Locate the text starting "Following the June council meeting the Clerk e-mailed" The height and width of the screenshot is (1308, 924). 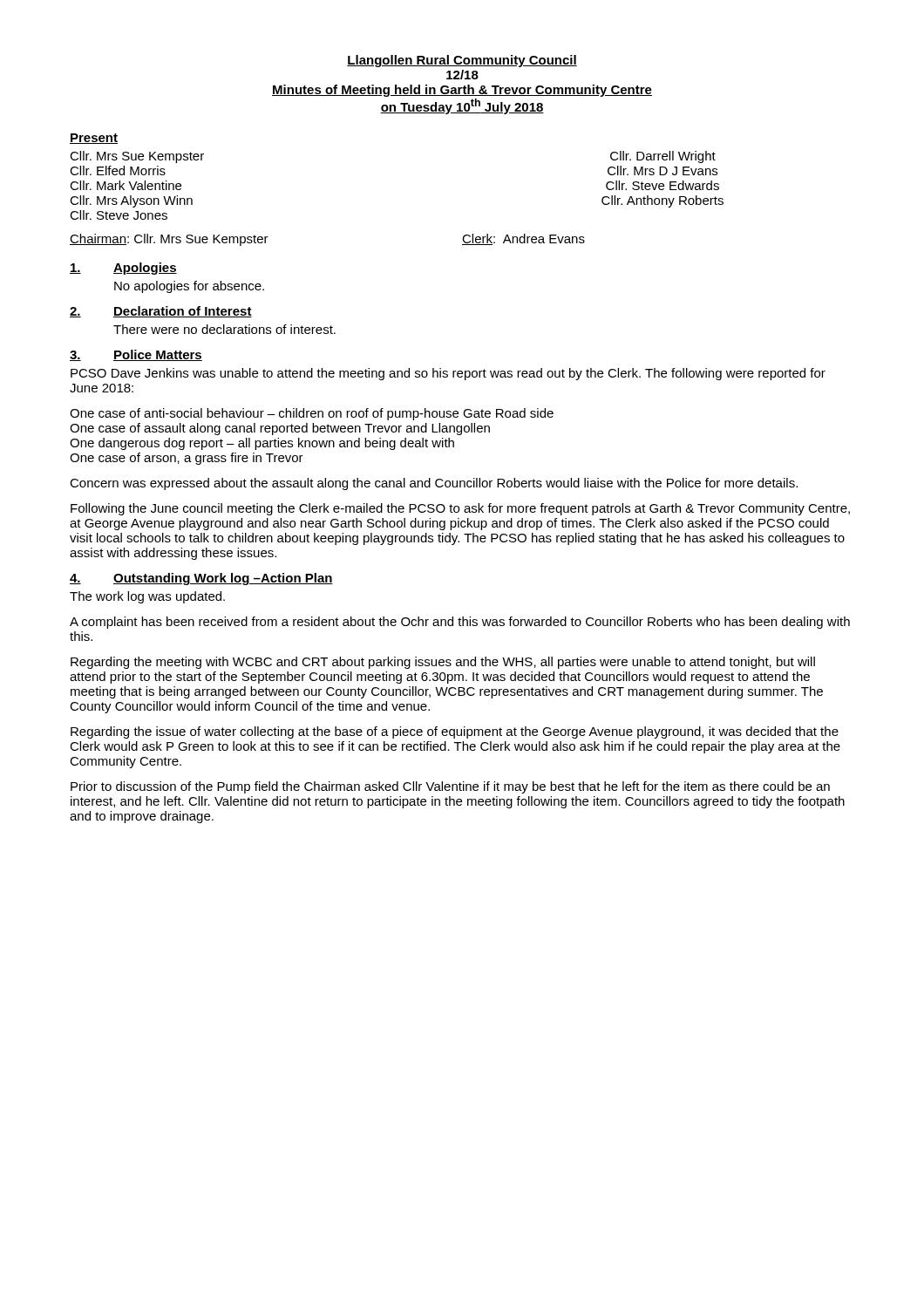460,530
